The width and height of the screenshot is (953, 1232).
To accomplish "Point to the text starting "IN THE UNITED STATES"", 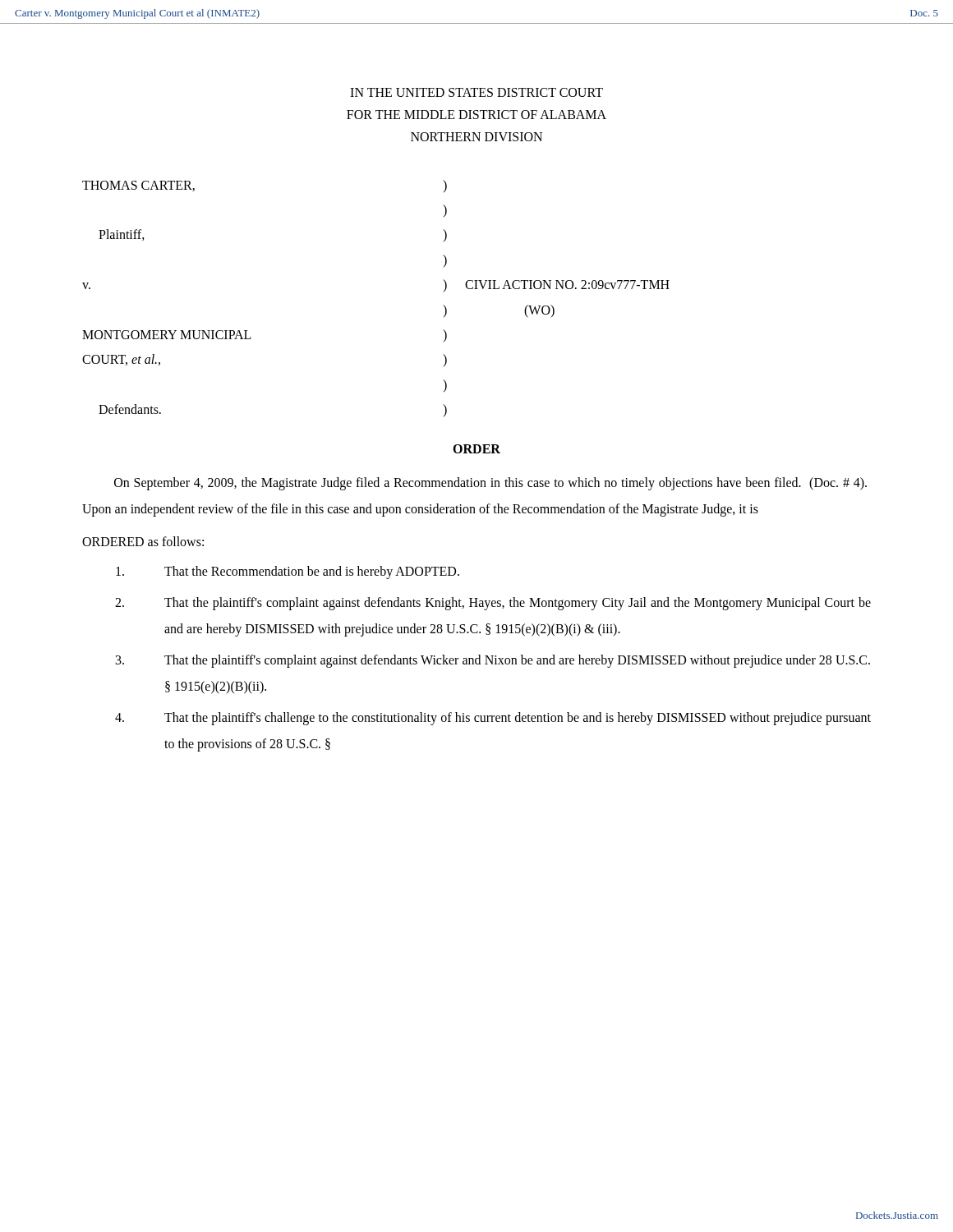I will tap(476, 115).
